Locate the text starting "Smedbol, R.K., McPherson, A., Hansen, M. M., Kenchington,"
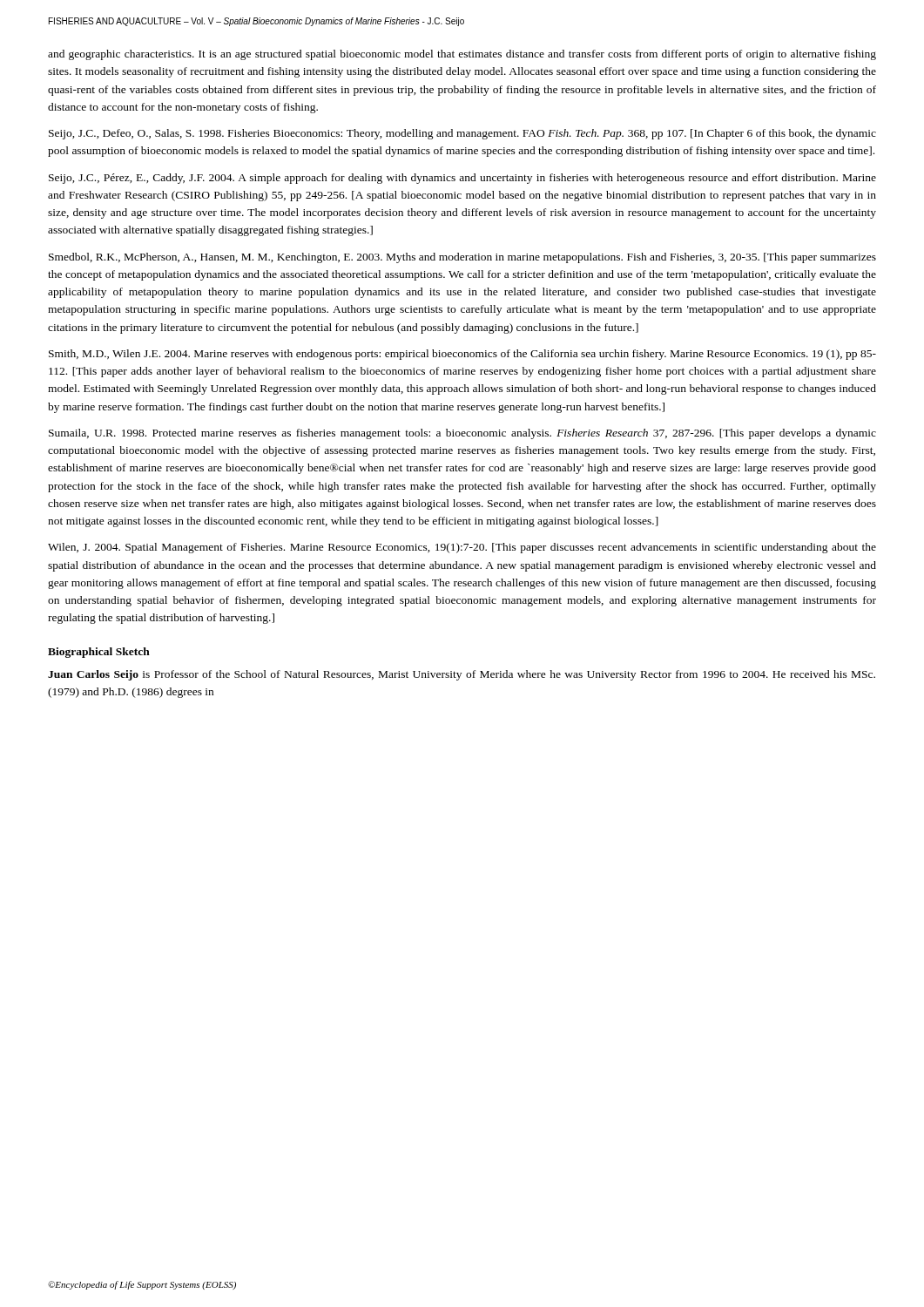The width and height of the screenshot is (924, 1307). [x=462, y=292]
